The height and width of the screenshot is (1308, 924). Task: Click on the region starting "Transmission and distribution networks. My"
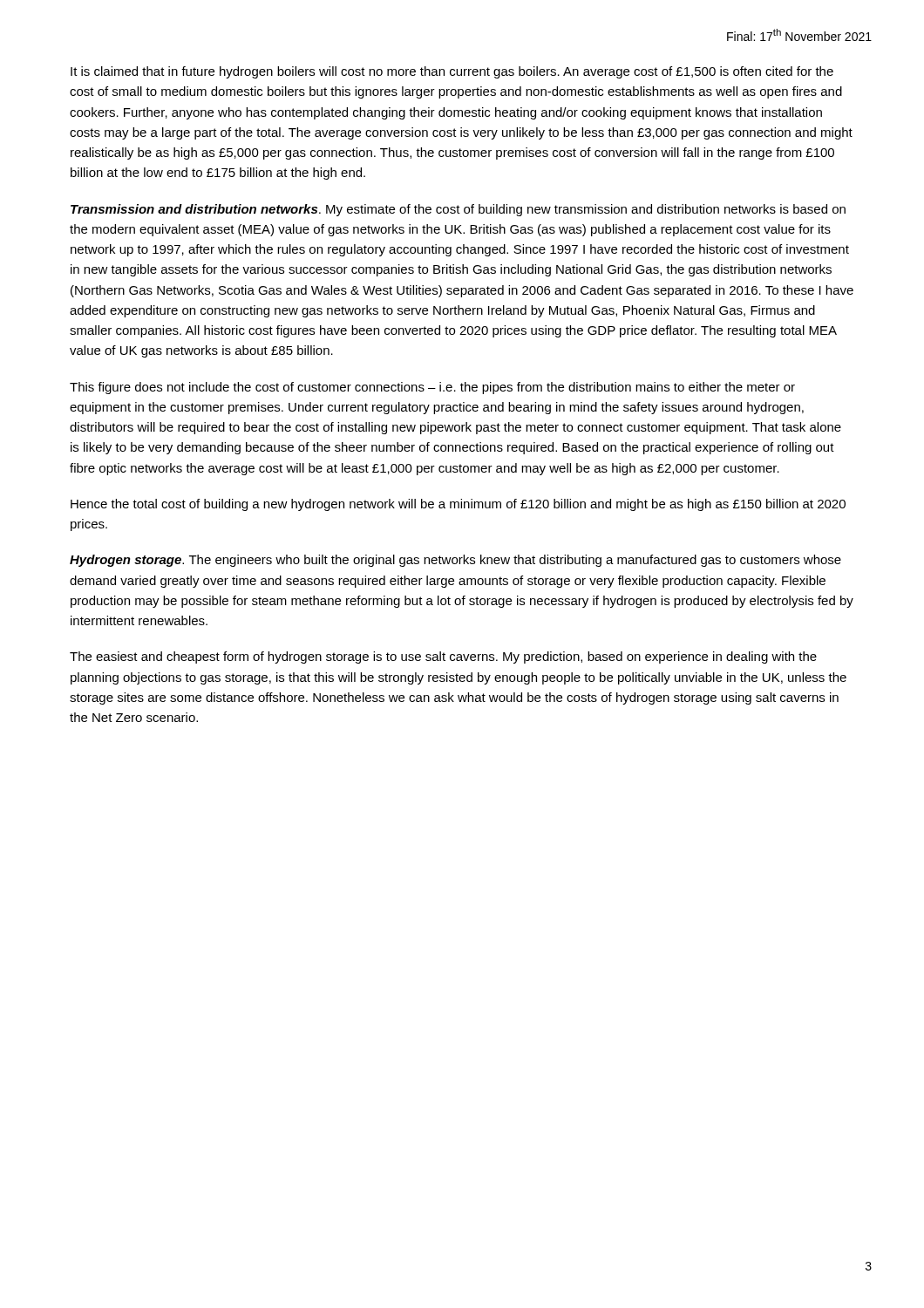tap(462, 279)
